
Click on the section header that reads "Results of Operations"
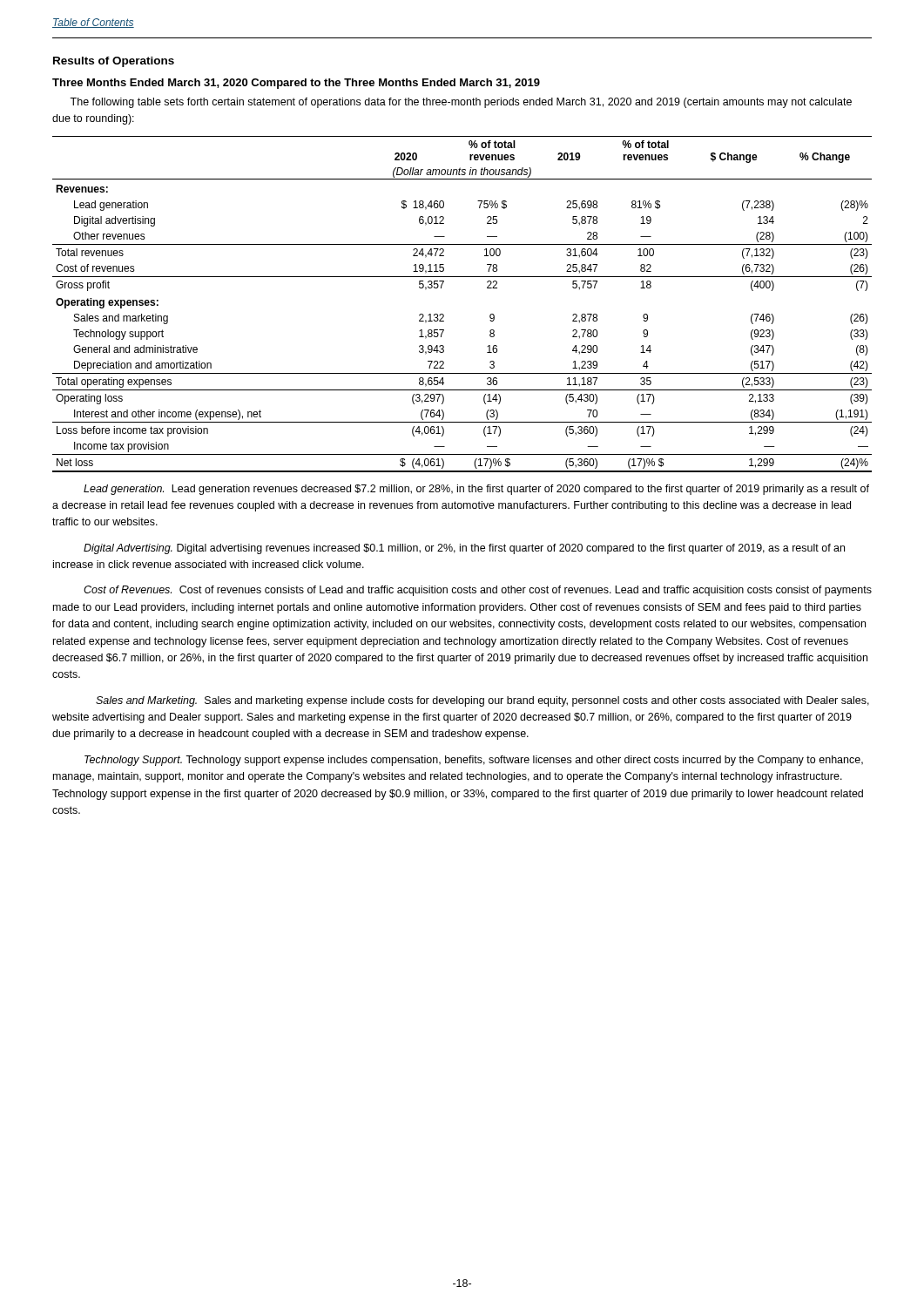(113, 61)
